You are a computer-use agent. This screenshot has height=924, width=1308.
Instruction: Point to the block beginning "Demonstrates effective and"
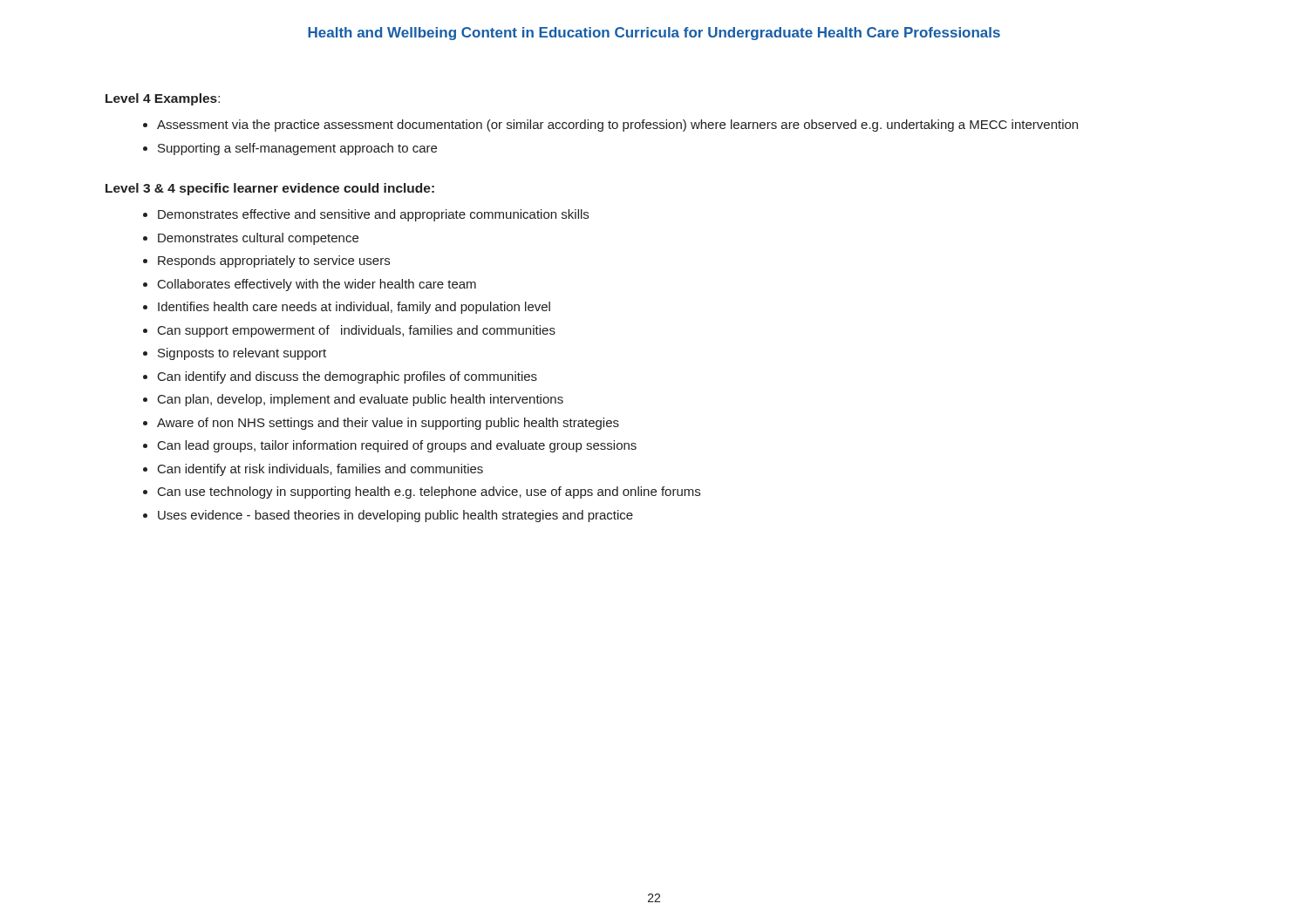pos(373,214)
